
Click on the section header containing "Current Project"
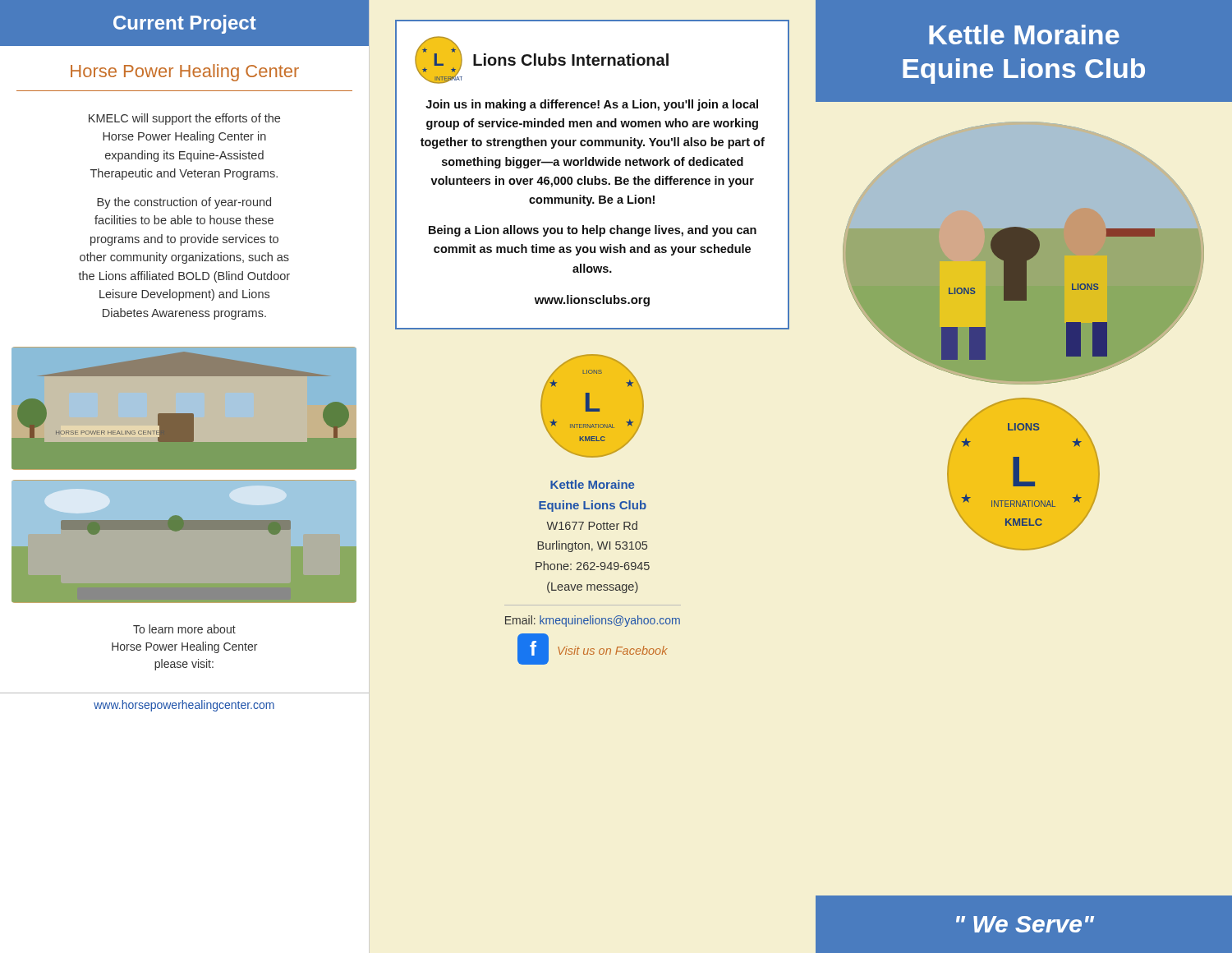184,23
